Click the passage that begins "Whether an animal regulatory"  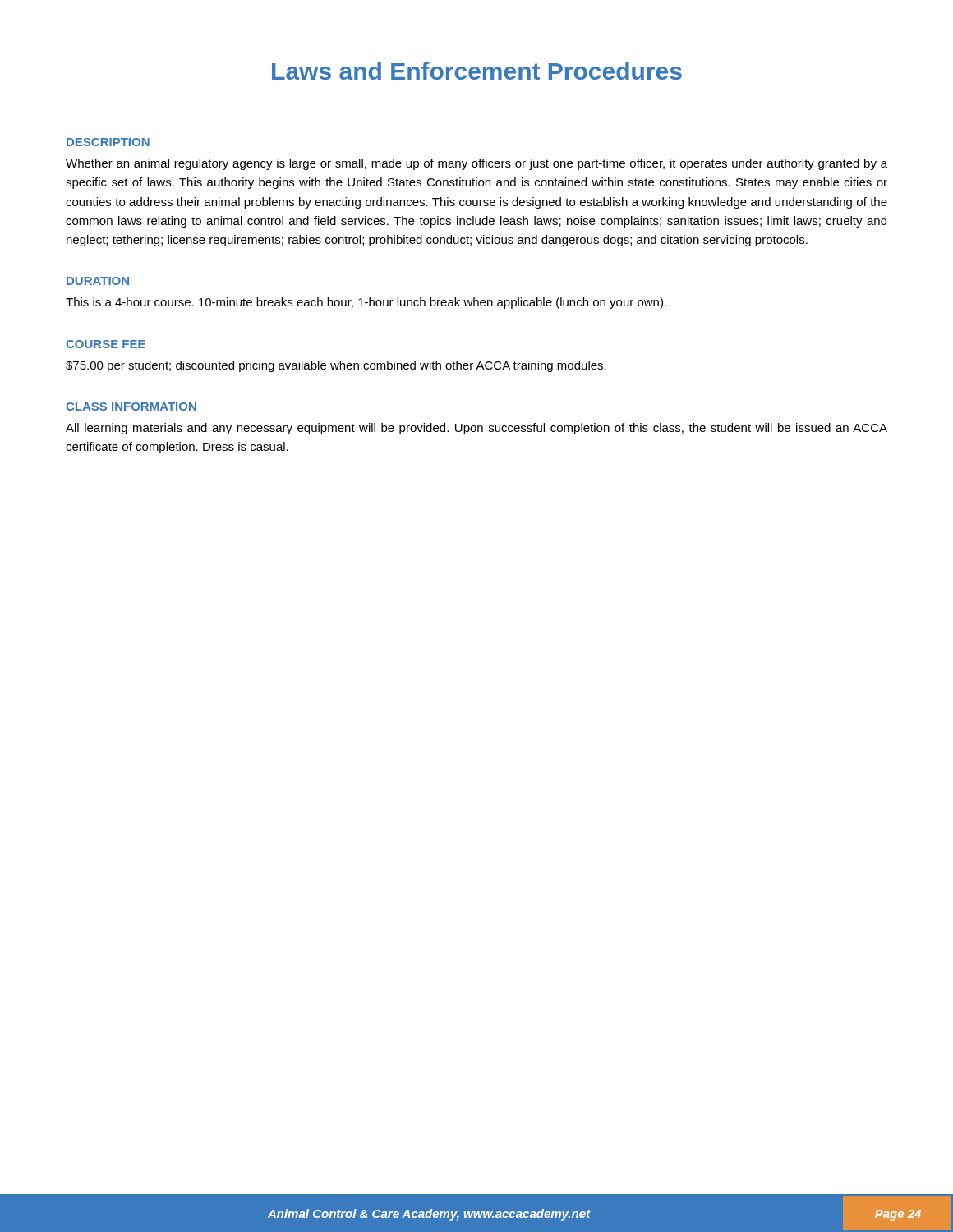coord(476,201)
